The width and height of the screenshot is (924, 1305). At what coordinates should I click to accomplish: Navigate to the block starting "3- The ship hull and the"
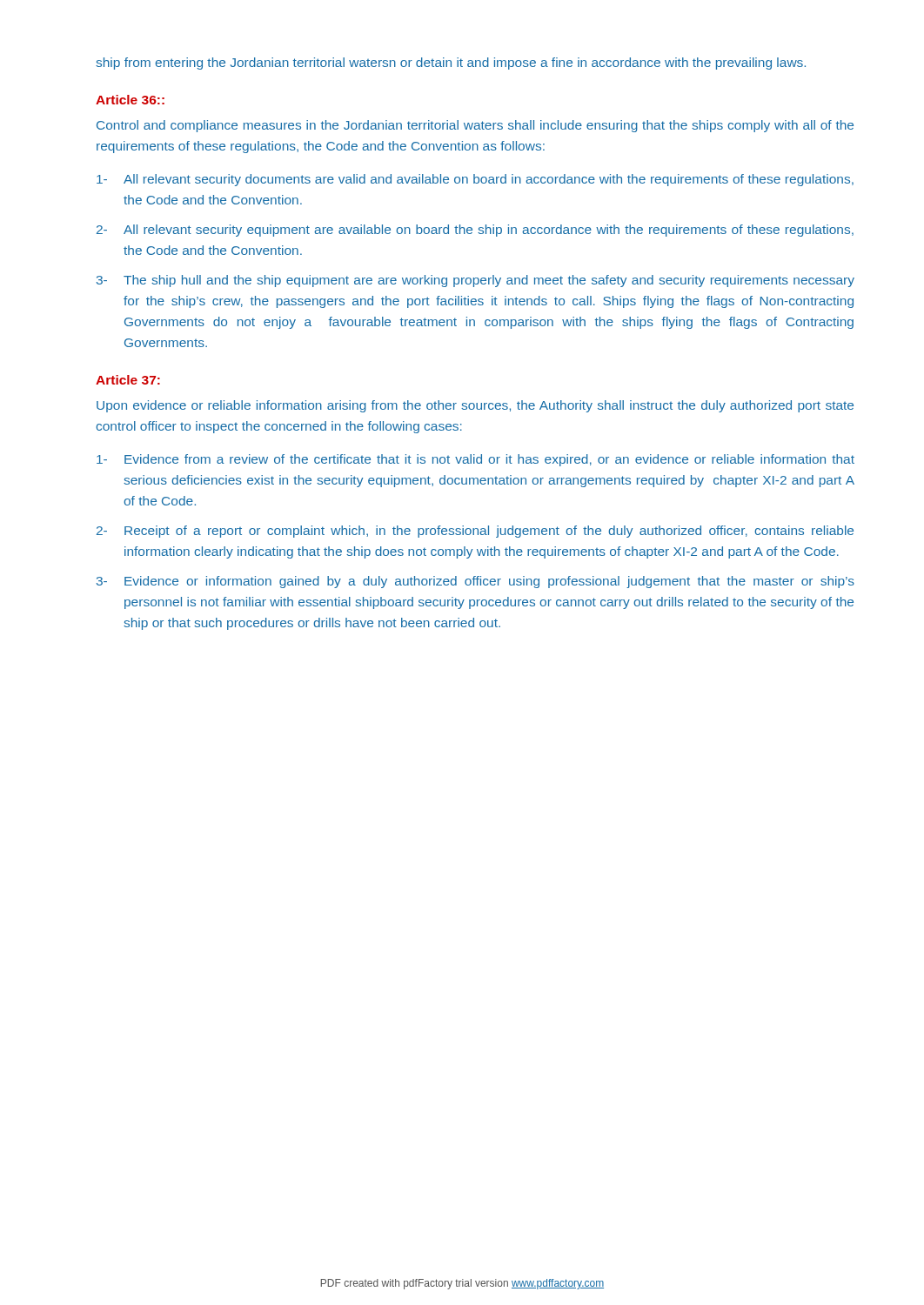coord(475,312)
